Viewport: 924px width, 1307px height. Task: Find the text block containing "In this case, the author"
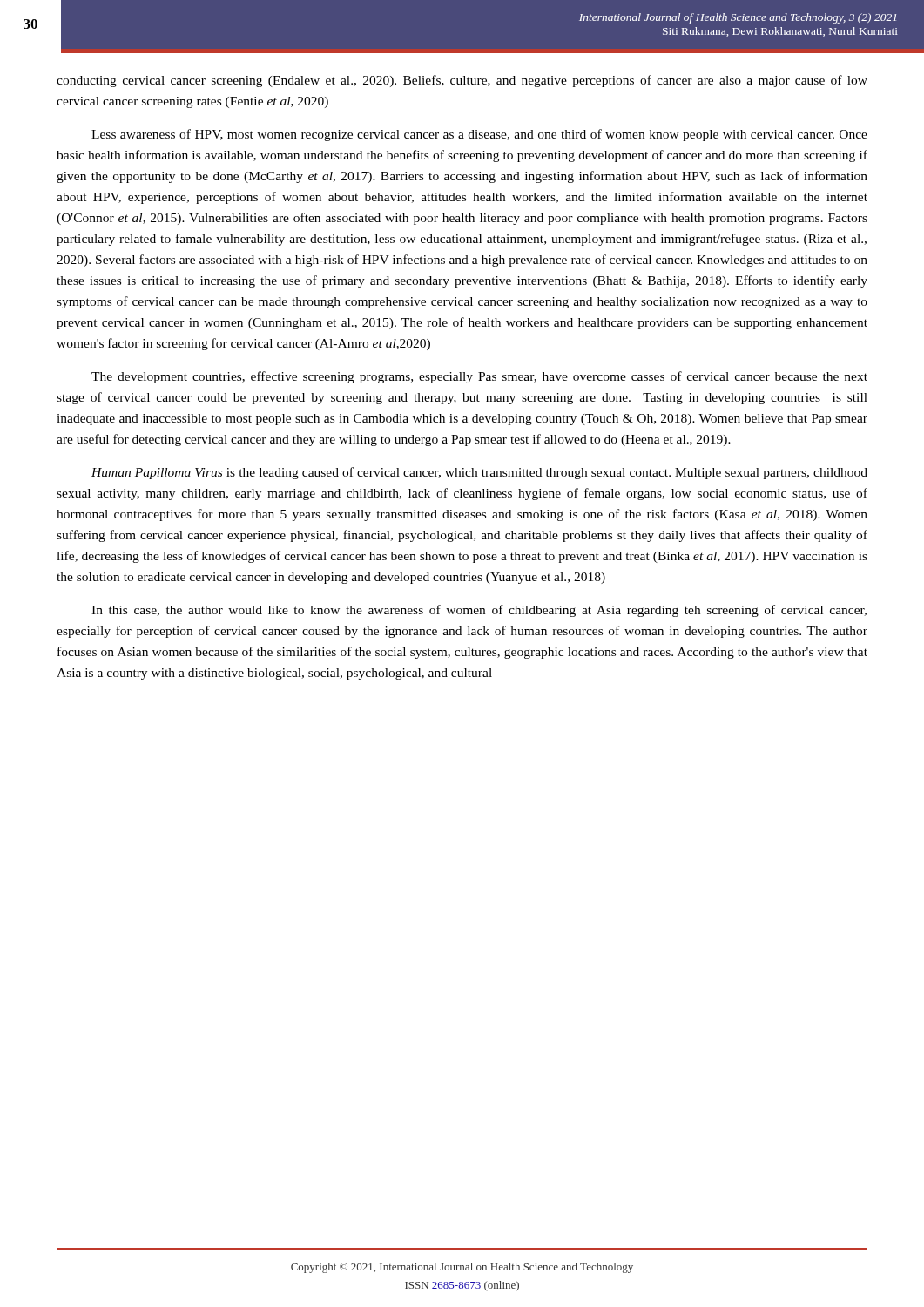point(462,641)
